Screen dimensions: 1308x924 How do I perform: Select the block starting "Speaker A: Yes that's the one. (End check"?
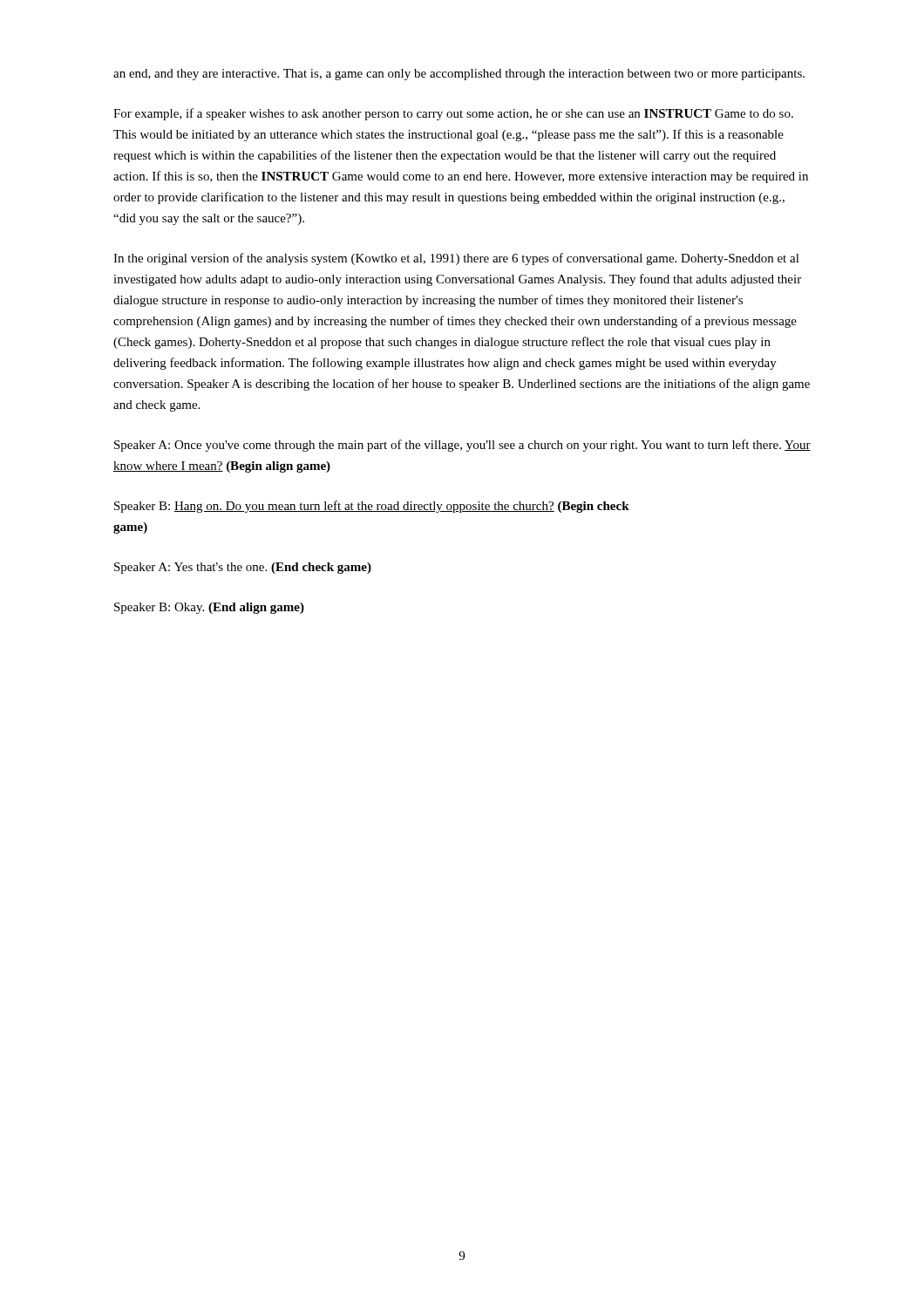point(242,567)
